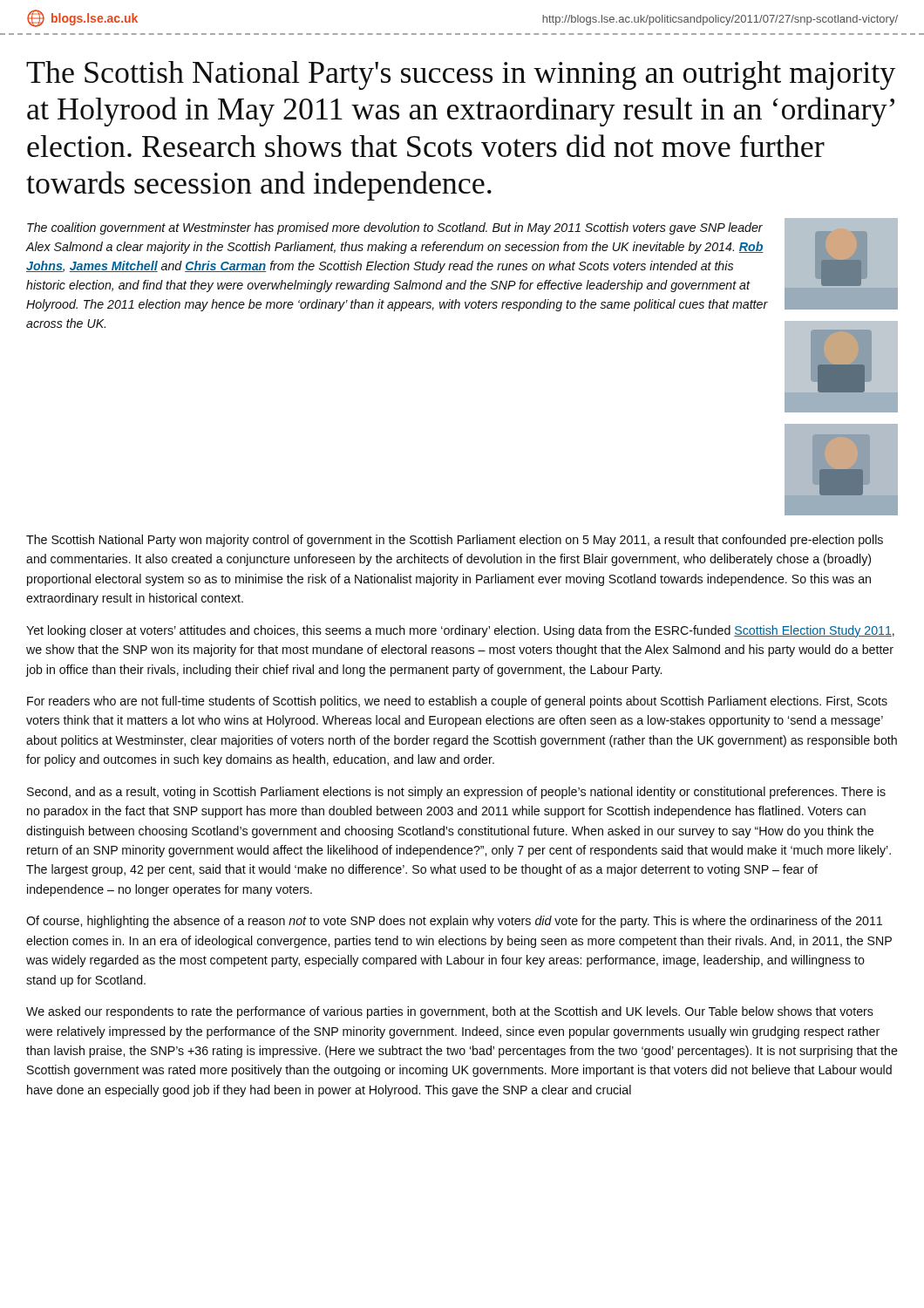
Task: Find the block on this page that starts "Yet looking closer at"
Action: pos(461,650)
